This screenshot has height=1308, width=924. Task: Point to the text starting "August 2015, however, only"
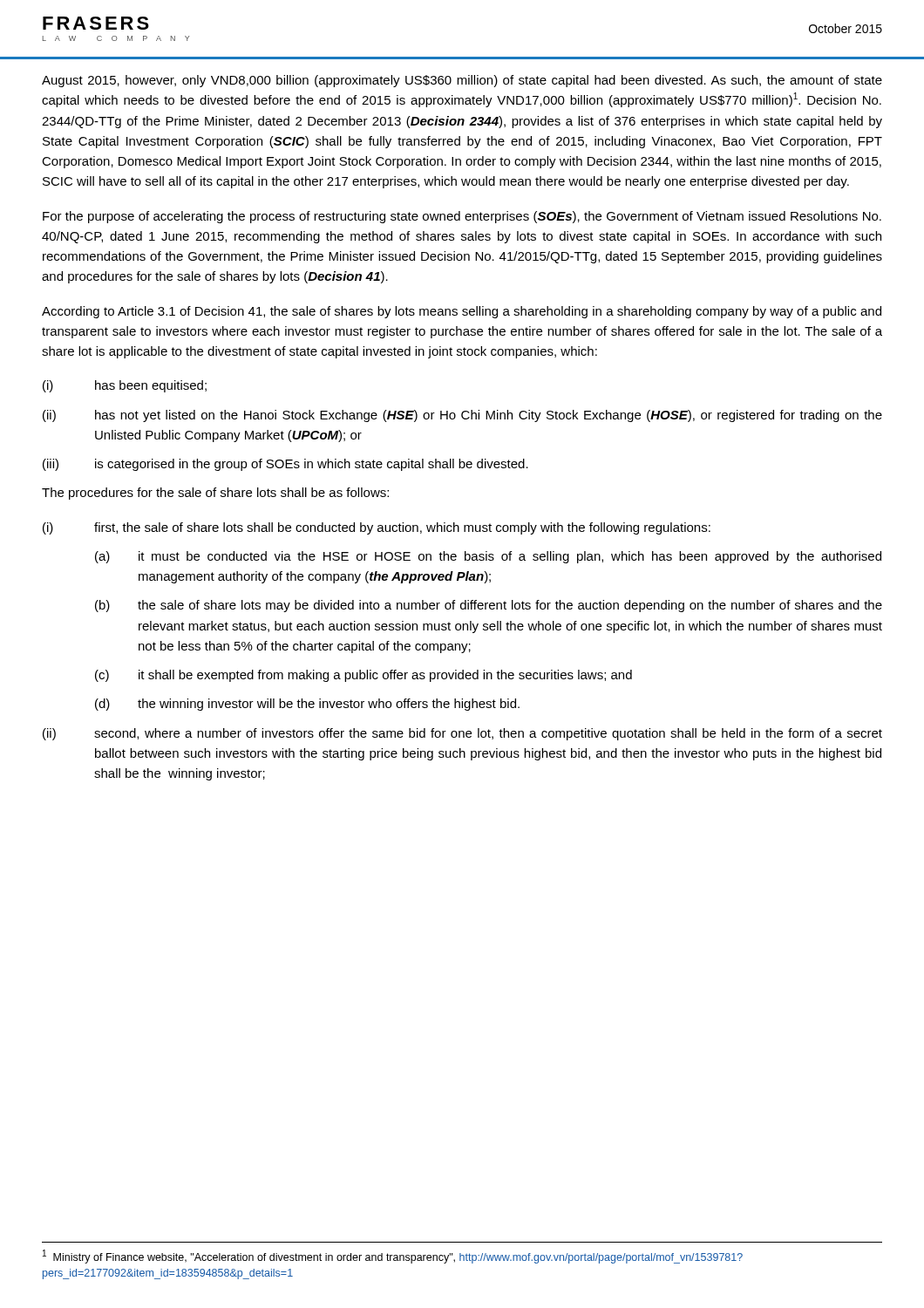coord(462,130)
